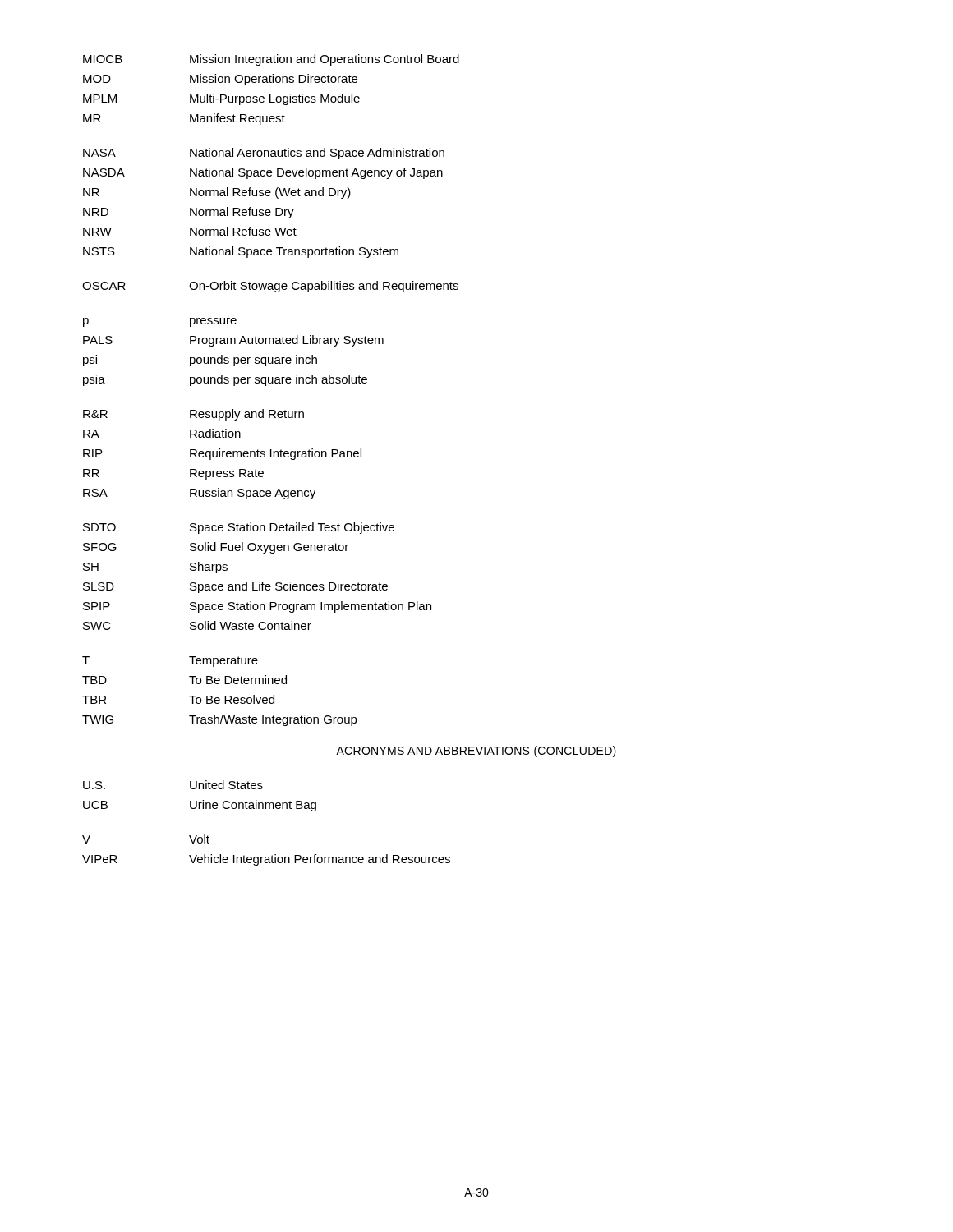
Task: Point to the text starting "V VIPeR Volt Vehicle Integration Performance"
Action: pos(85,839)
